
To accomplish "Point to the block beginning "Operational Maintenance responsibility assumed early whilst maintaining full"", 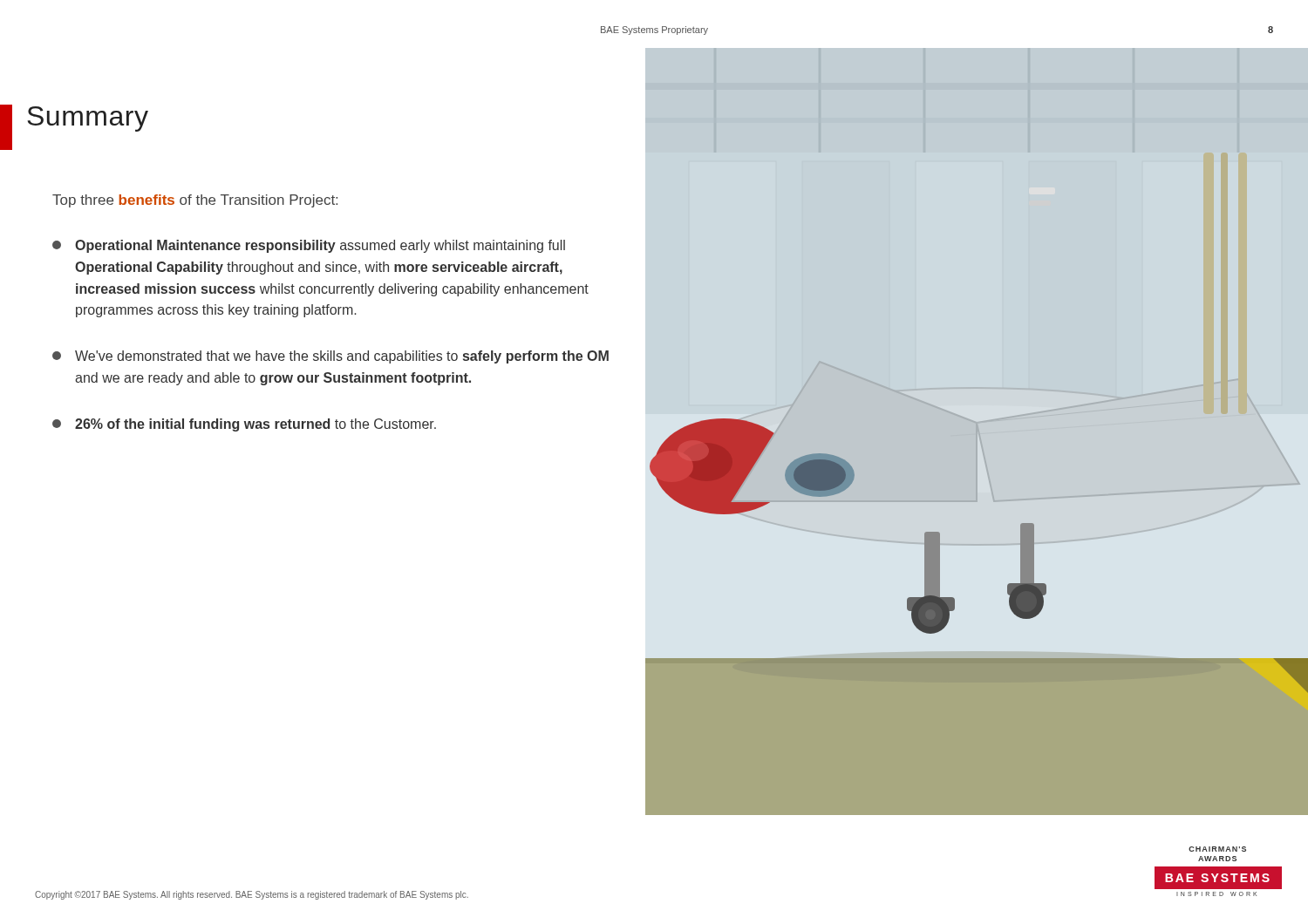I will 331,279.
